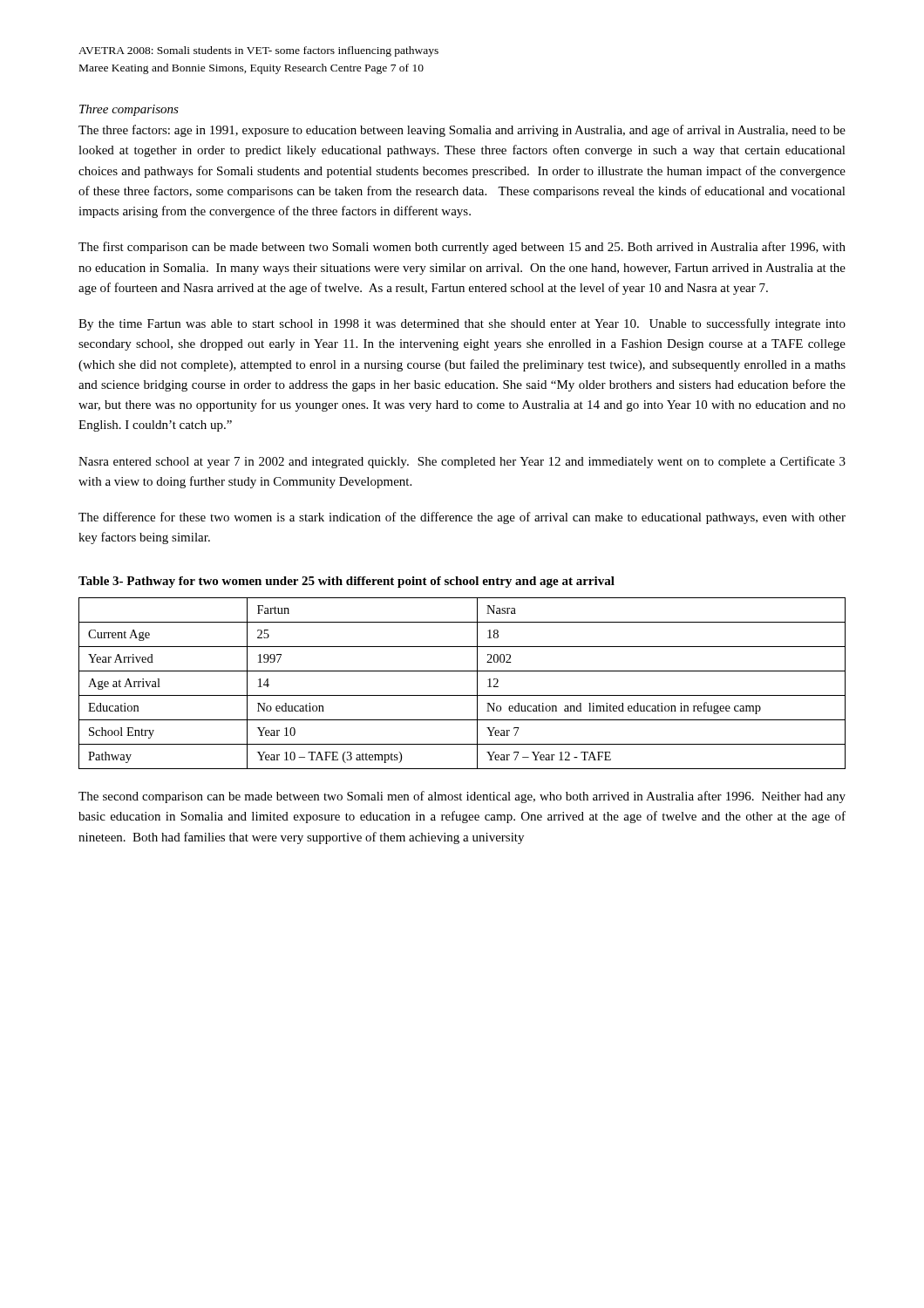Find the text block that reads "The three factors: age in 1991, exposure to"
Screen dimensions: 1308x924
(462, 171)
